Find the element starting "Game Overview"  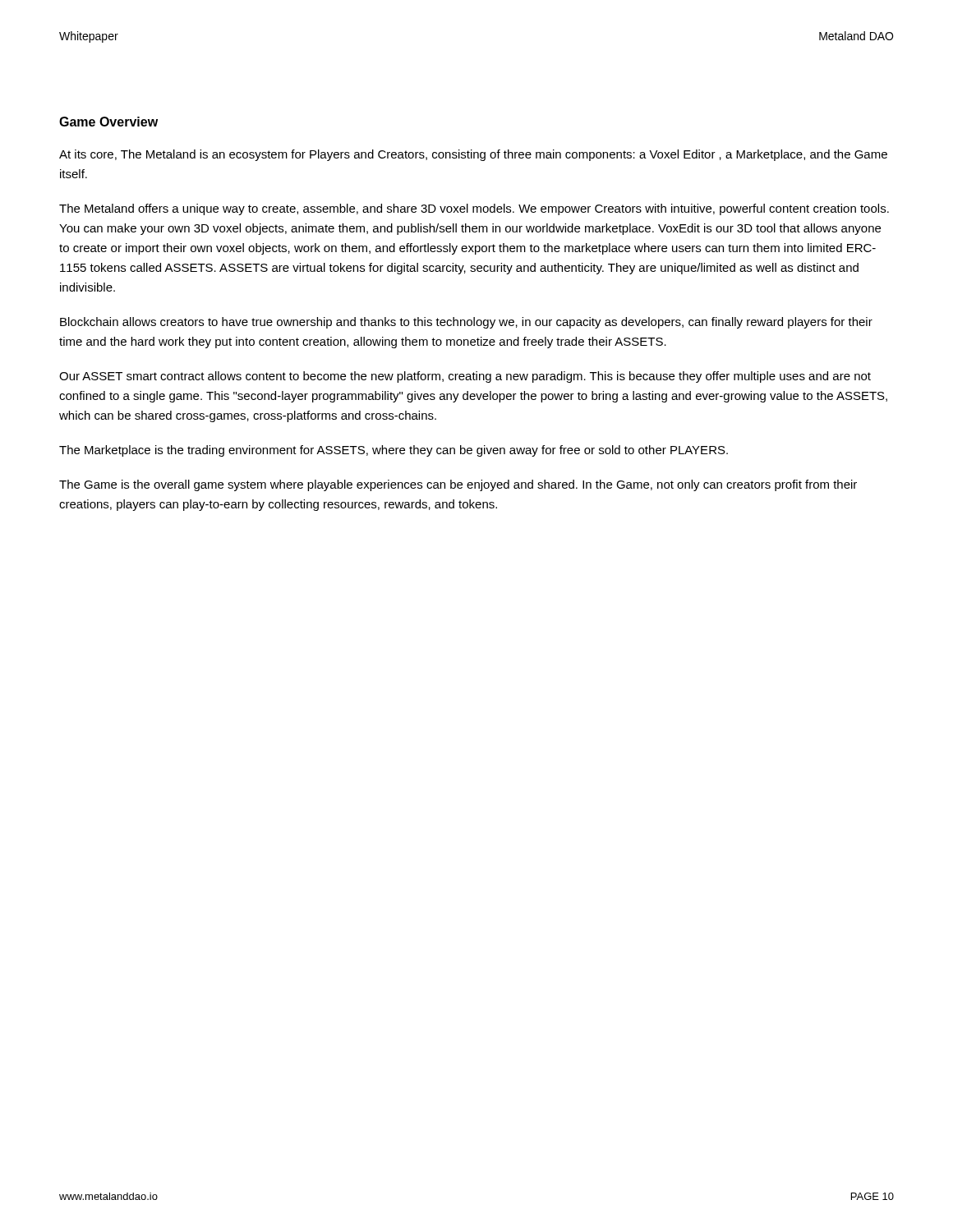click(x=108, y=122)
